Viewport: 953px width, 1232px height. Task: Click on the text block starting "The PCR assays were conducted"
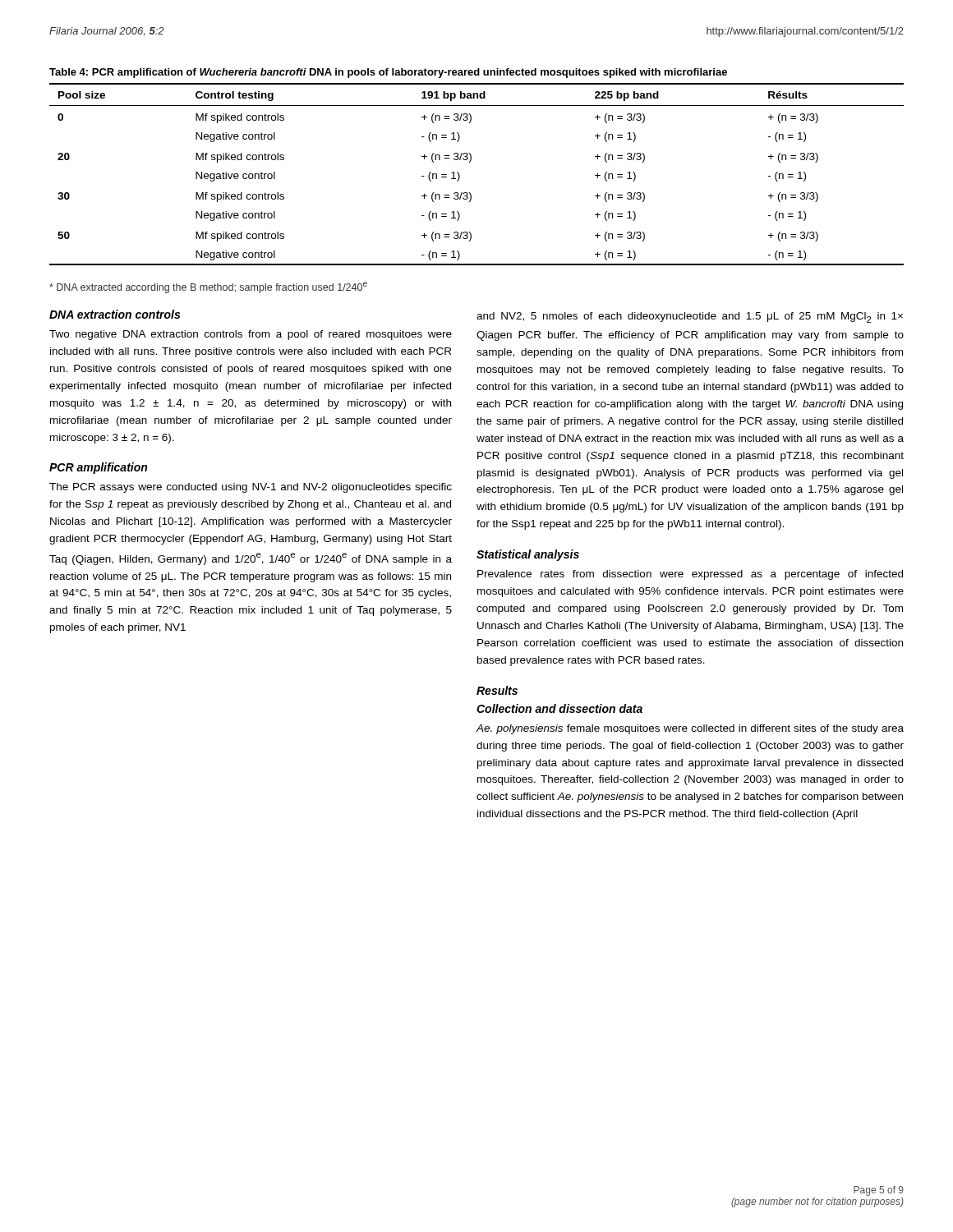(251, 557)
